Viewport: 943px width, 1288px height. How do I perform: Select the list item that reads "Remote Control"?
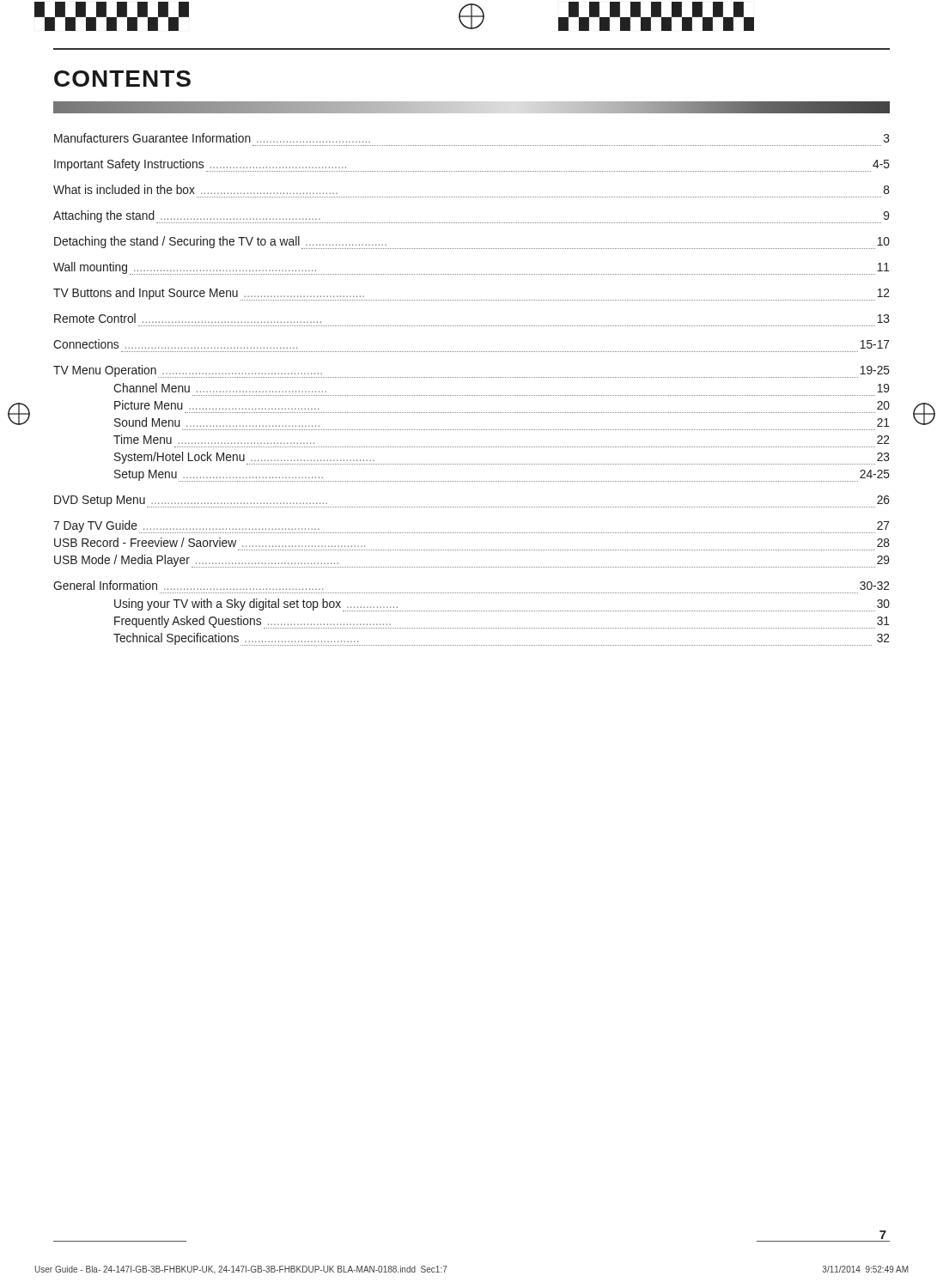pyautogui.click(x=472, y=320)
